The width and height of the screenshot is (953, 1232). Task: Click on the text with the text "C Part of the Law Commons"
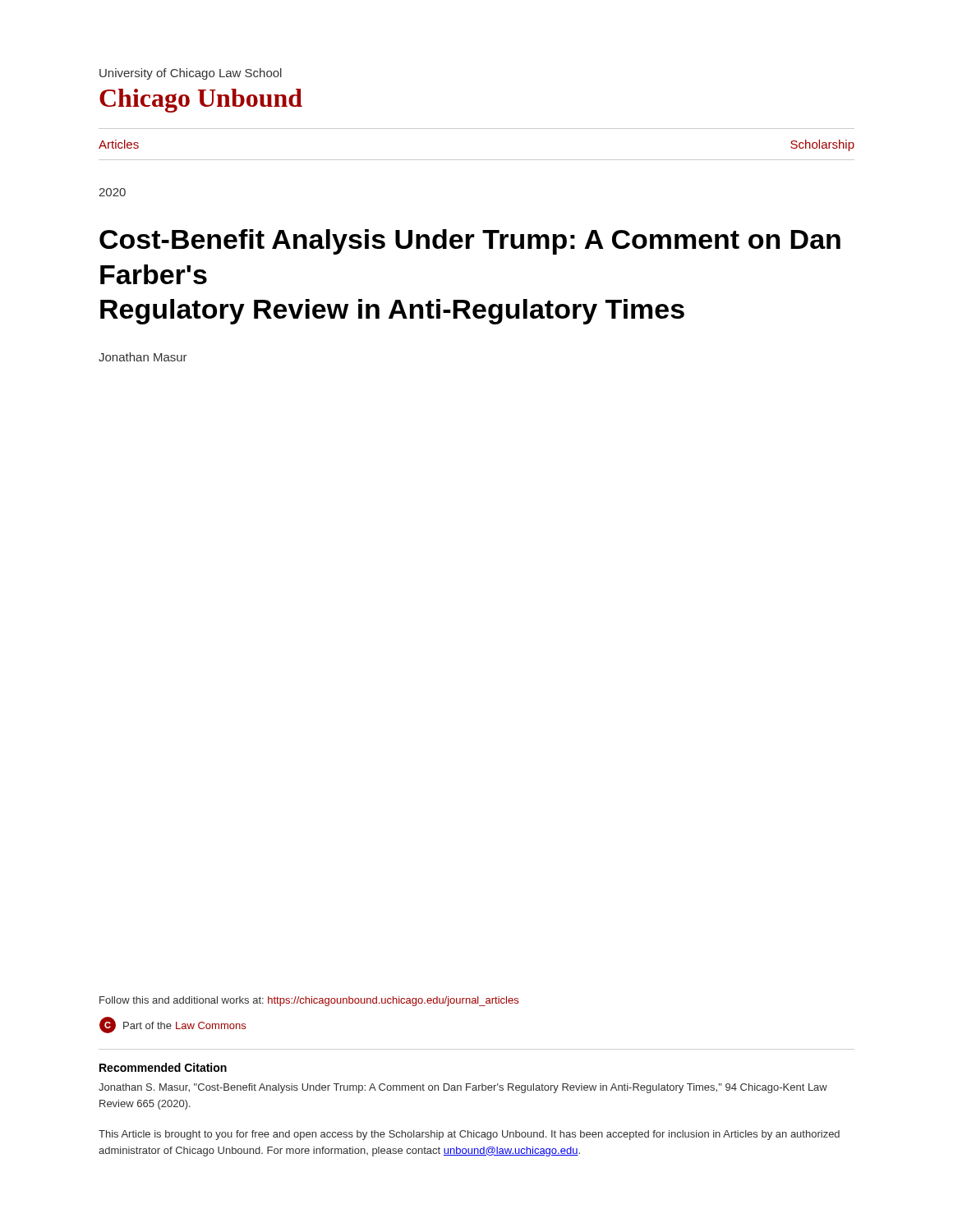click(x=172, y=1025)
